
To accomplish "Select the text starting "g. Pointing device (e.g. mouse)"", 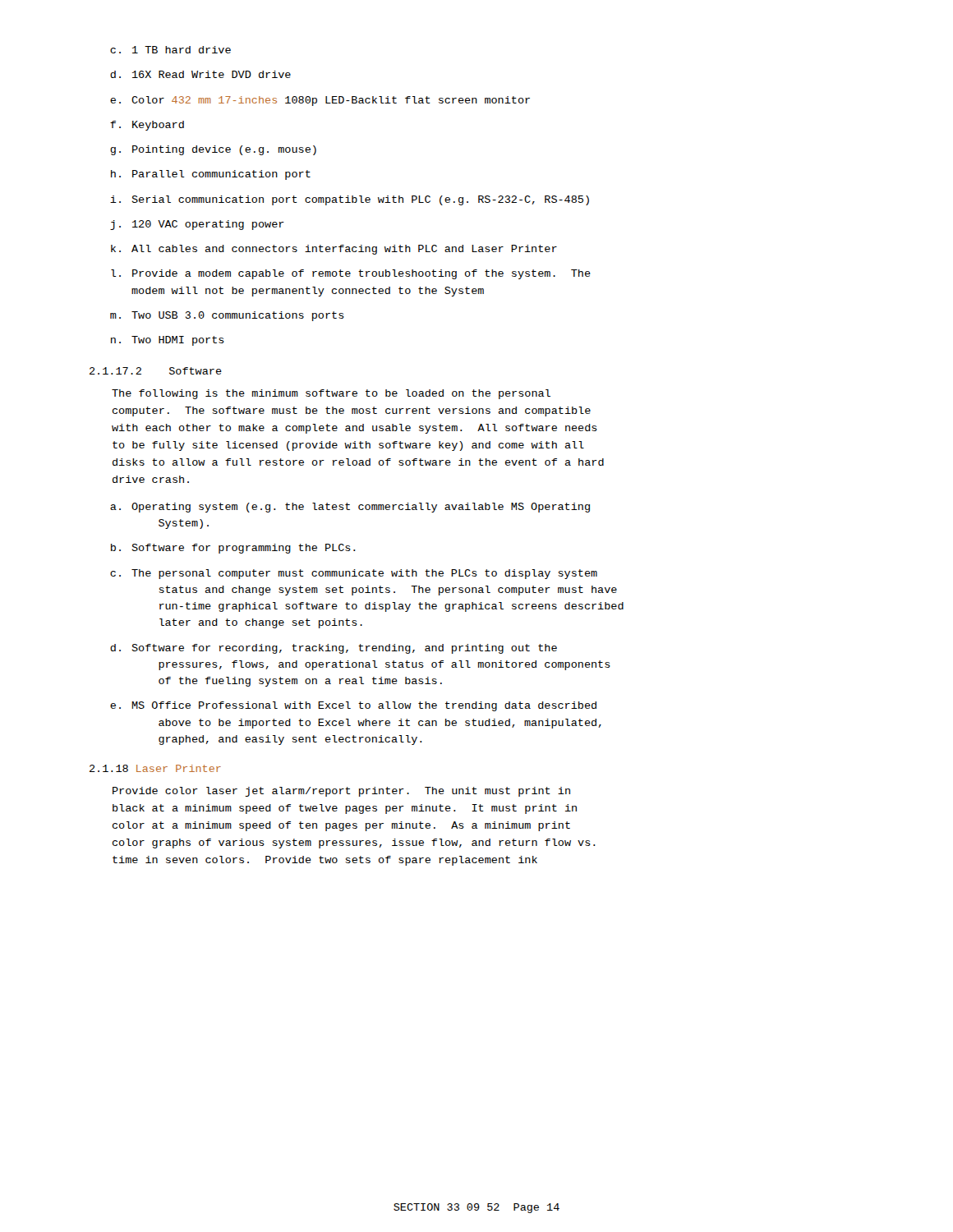I will click(x=213, y=150).
